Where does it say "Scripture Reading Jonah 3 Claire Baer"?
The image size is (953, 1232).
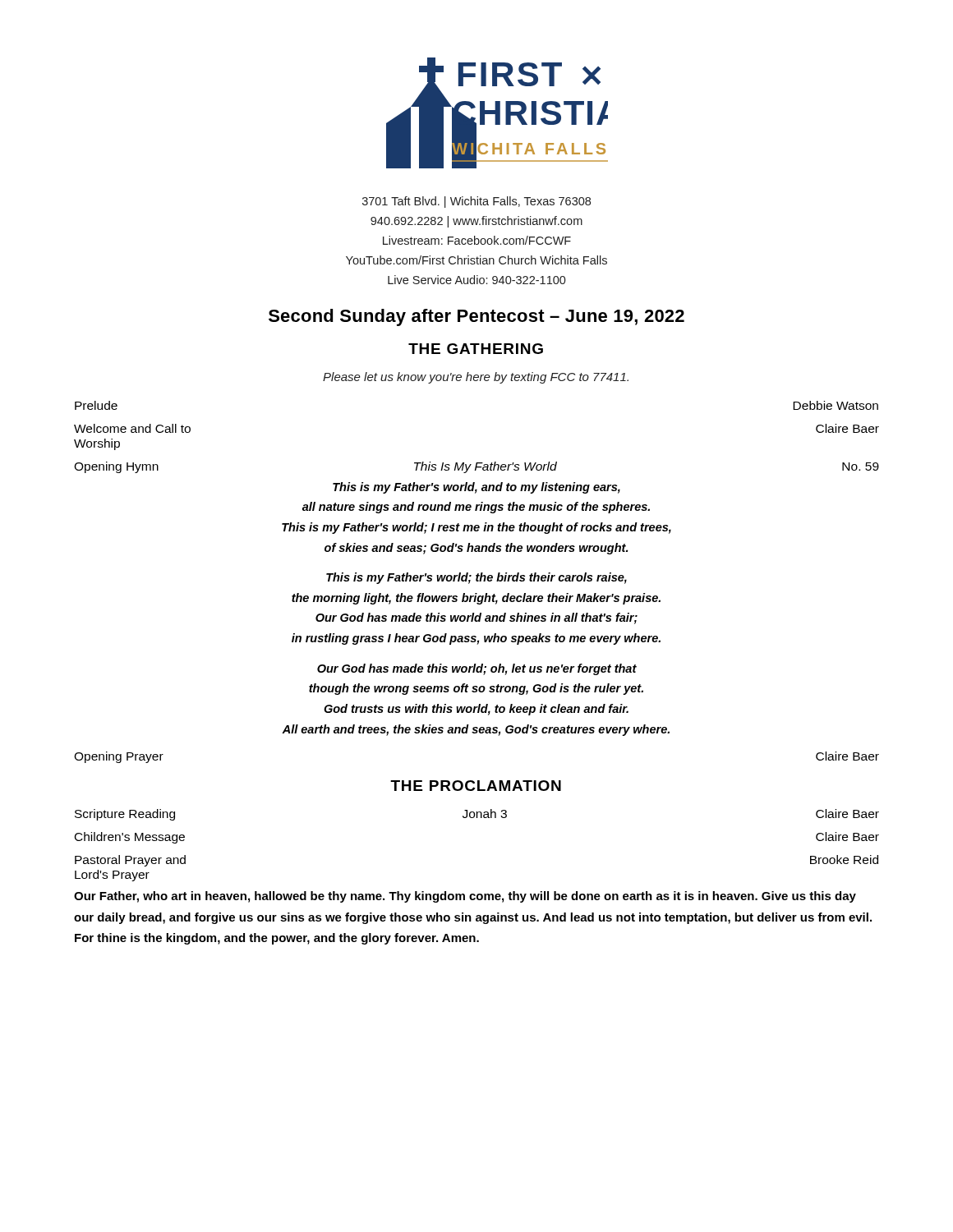(x=476, y=814)
